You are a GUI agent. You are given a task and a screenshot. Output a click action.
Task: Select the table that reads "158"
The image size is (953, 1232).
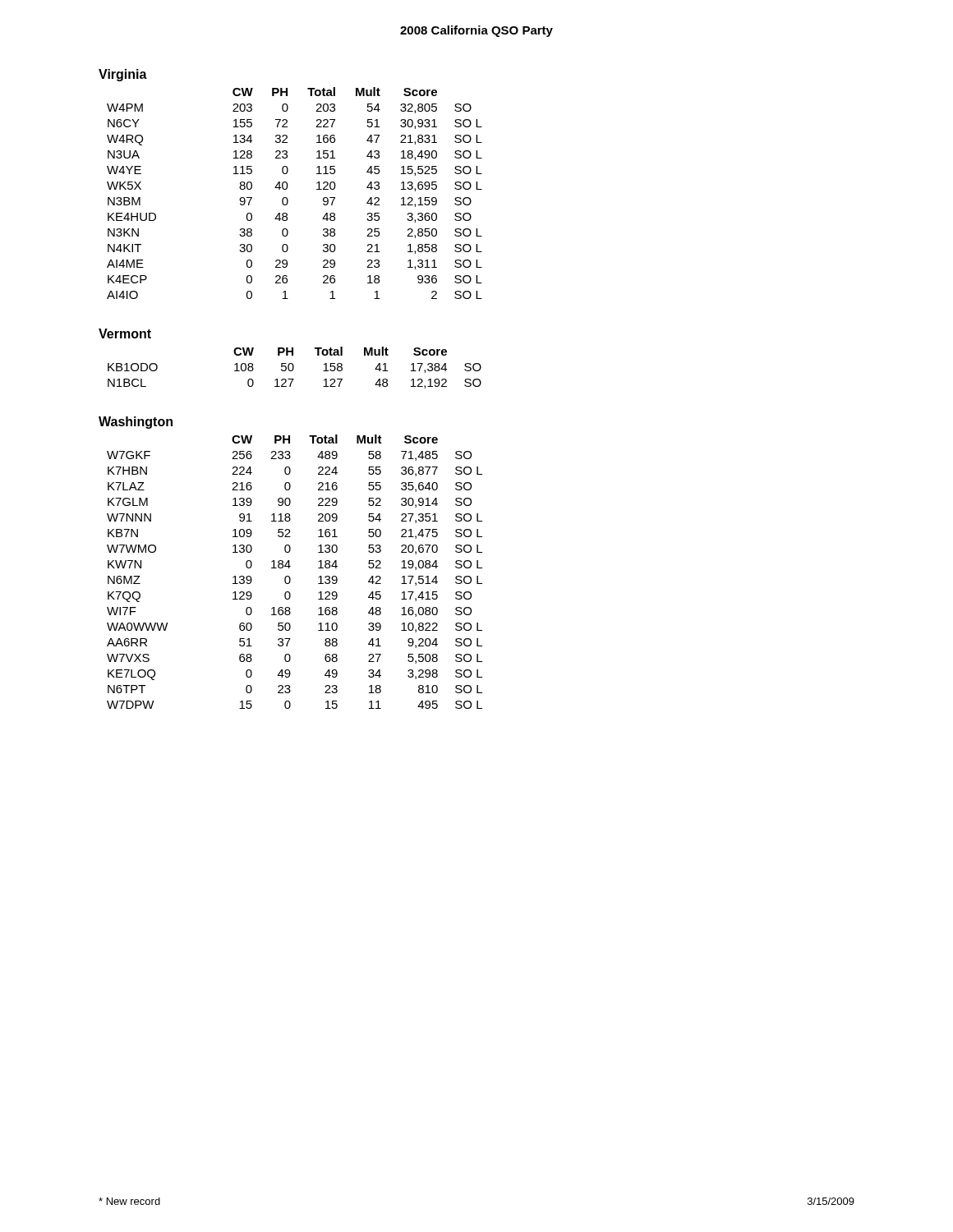point(476,367)
